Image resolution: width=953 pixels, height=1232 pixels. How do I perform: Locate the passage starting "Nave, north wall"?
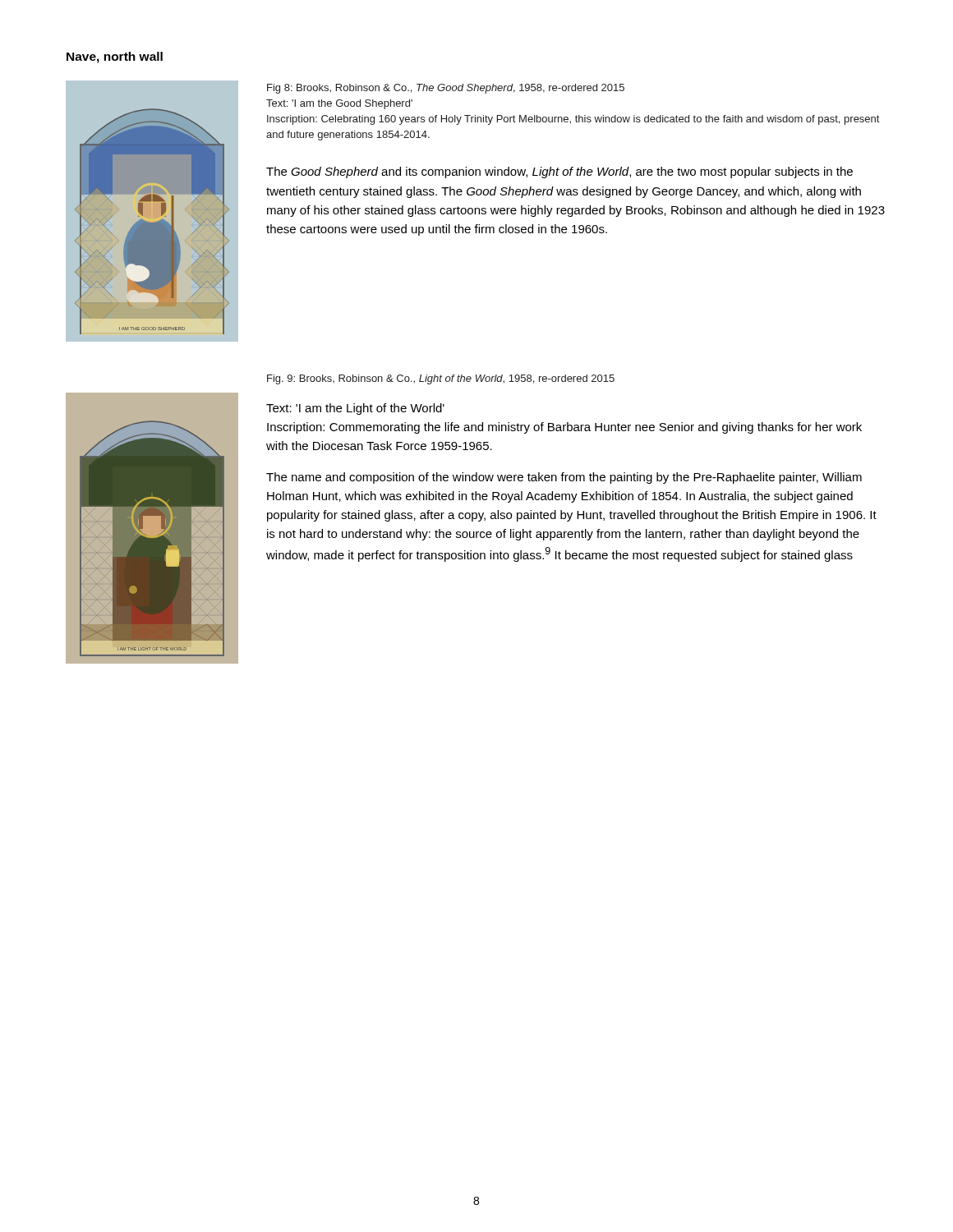115,56
